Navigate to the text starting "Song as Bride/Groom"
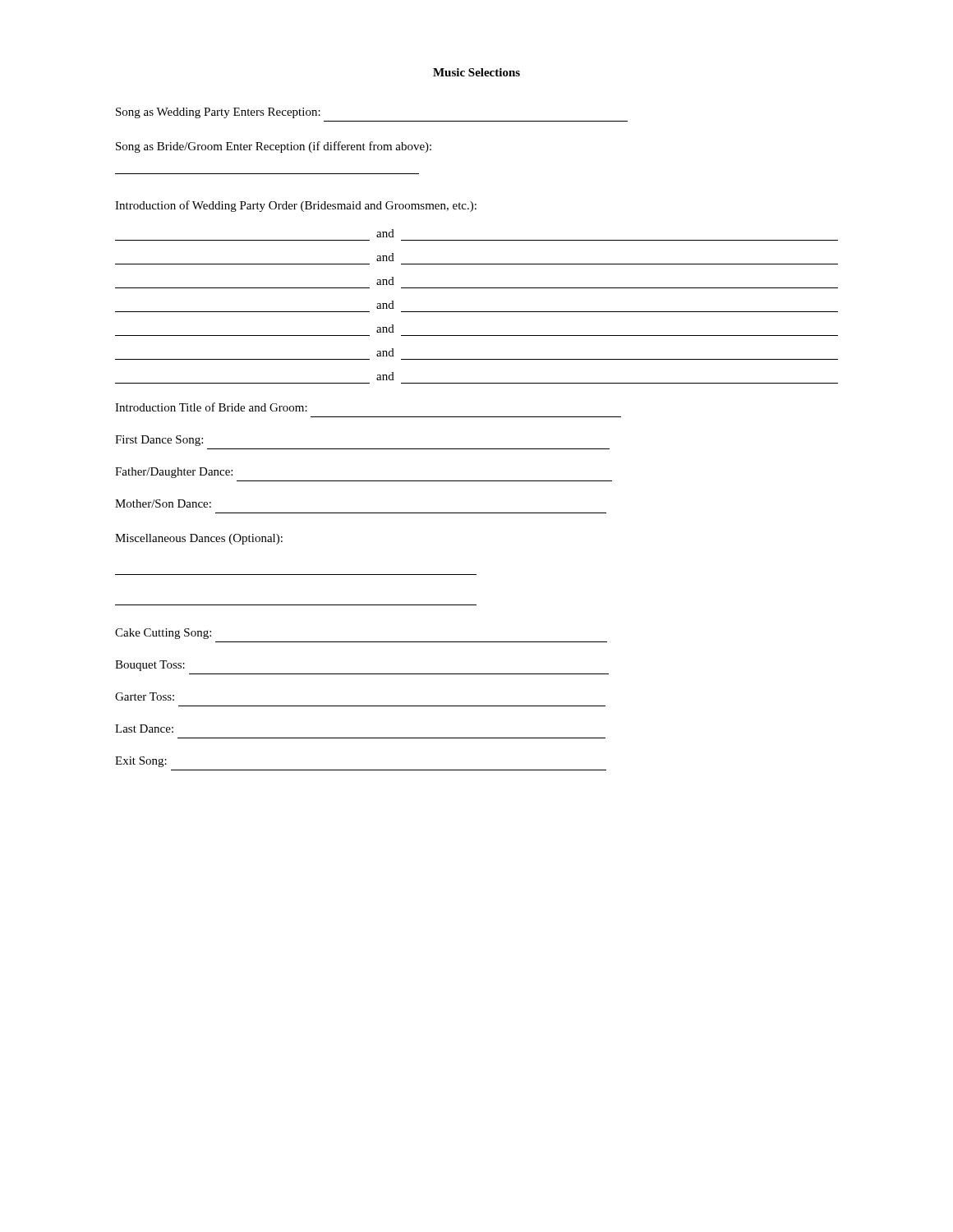The width and height of the screenshot is (953, 1232). [x=274, y=146]
